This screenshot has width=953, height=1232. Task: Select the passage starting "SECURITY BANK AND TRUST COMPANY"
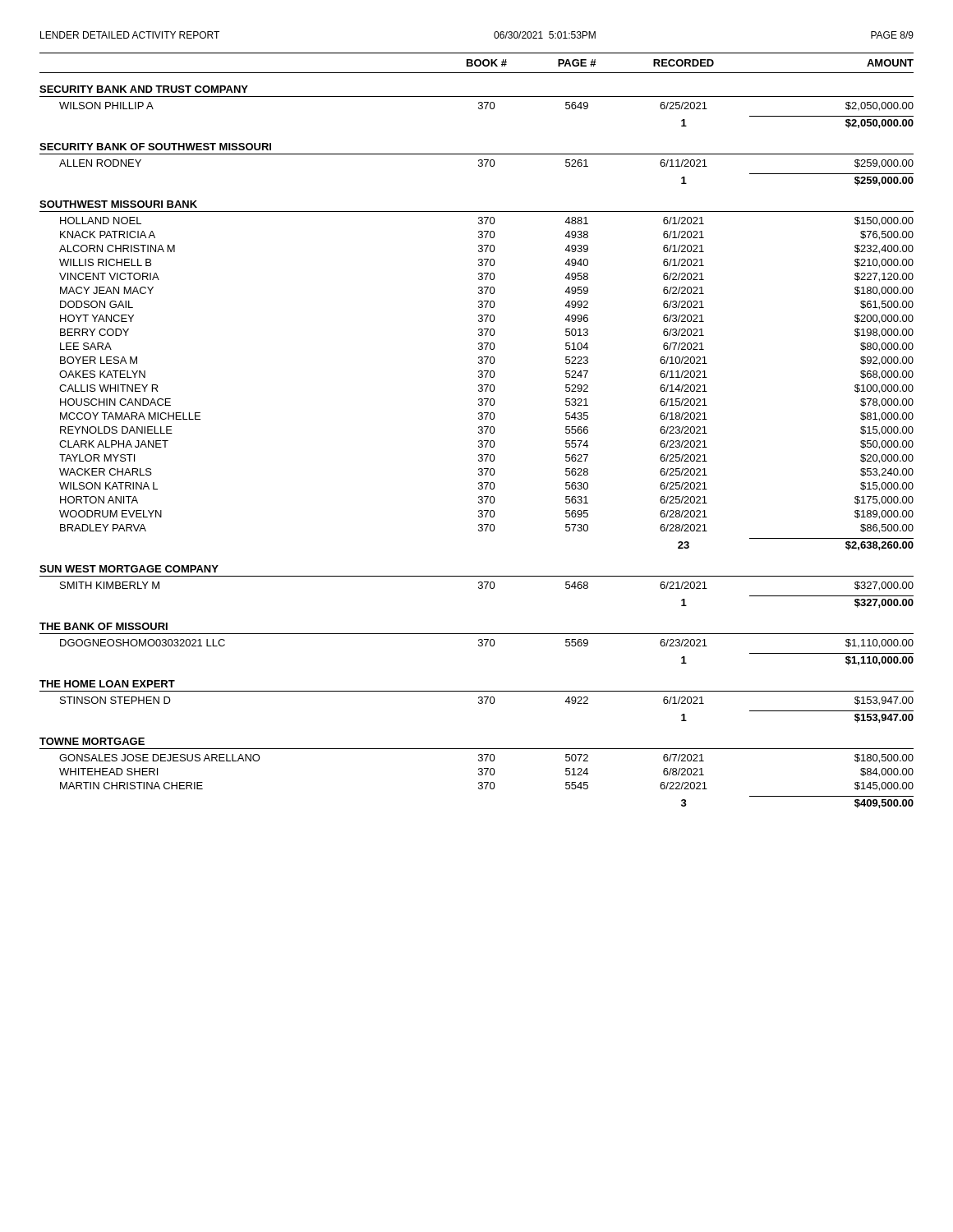coord(144,89)
